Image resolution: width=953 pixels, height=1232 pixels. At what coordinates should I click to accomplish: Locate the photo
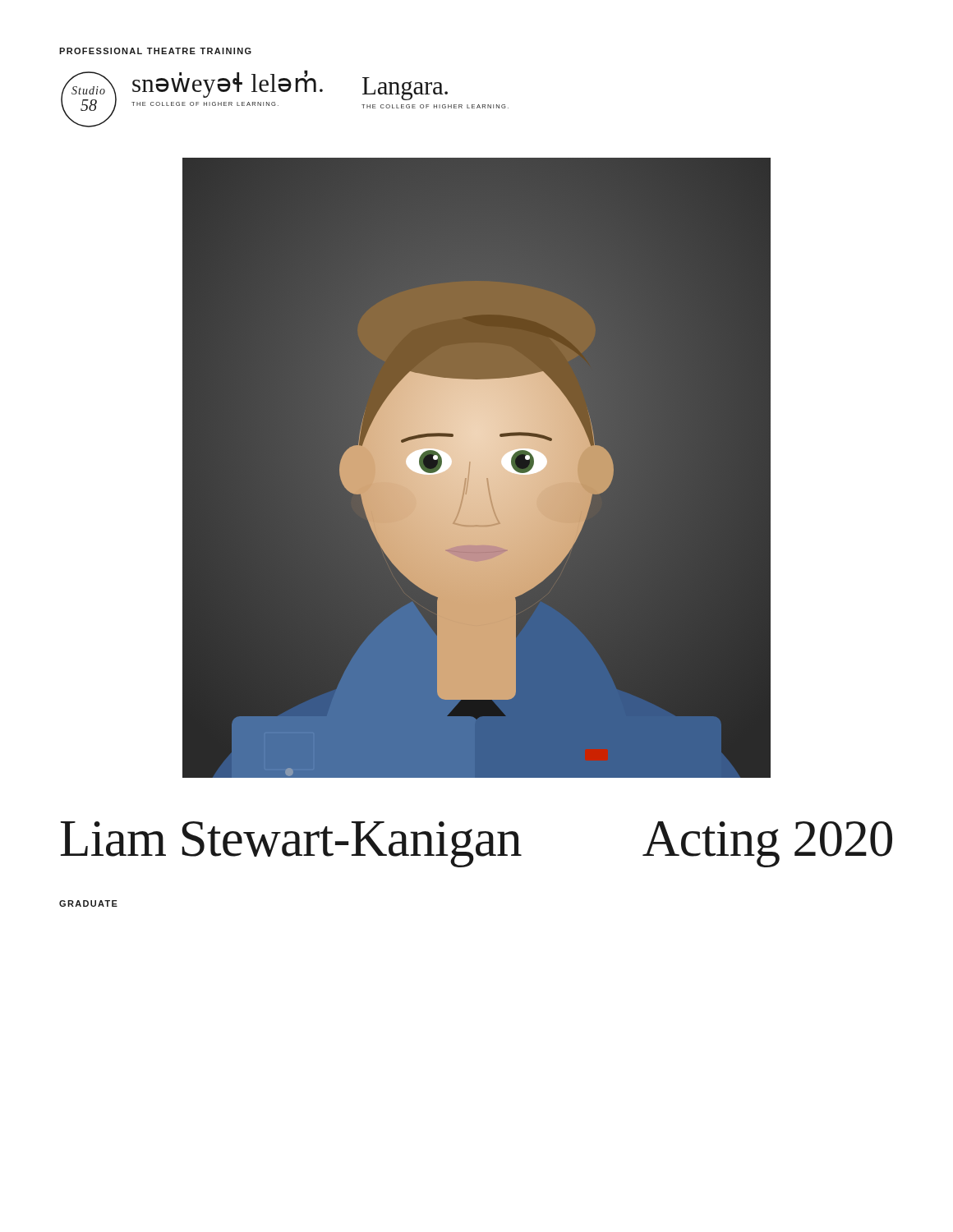point(476,468)
